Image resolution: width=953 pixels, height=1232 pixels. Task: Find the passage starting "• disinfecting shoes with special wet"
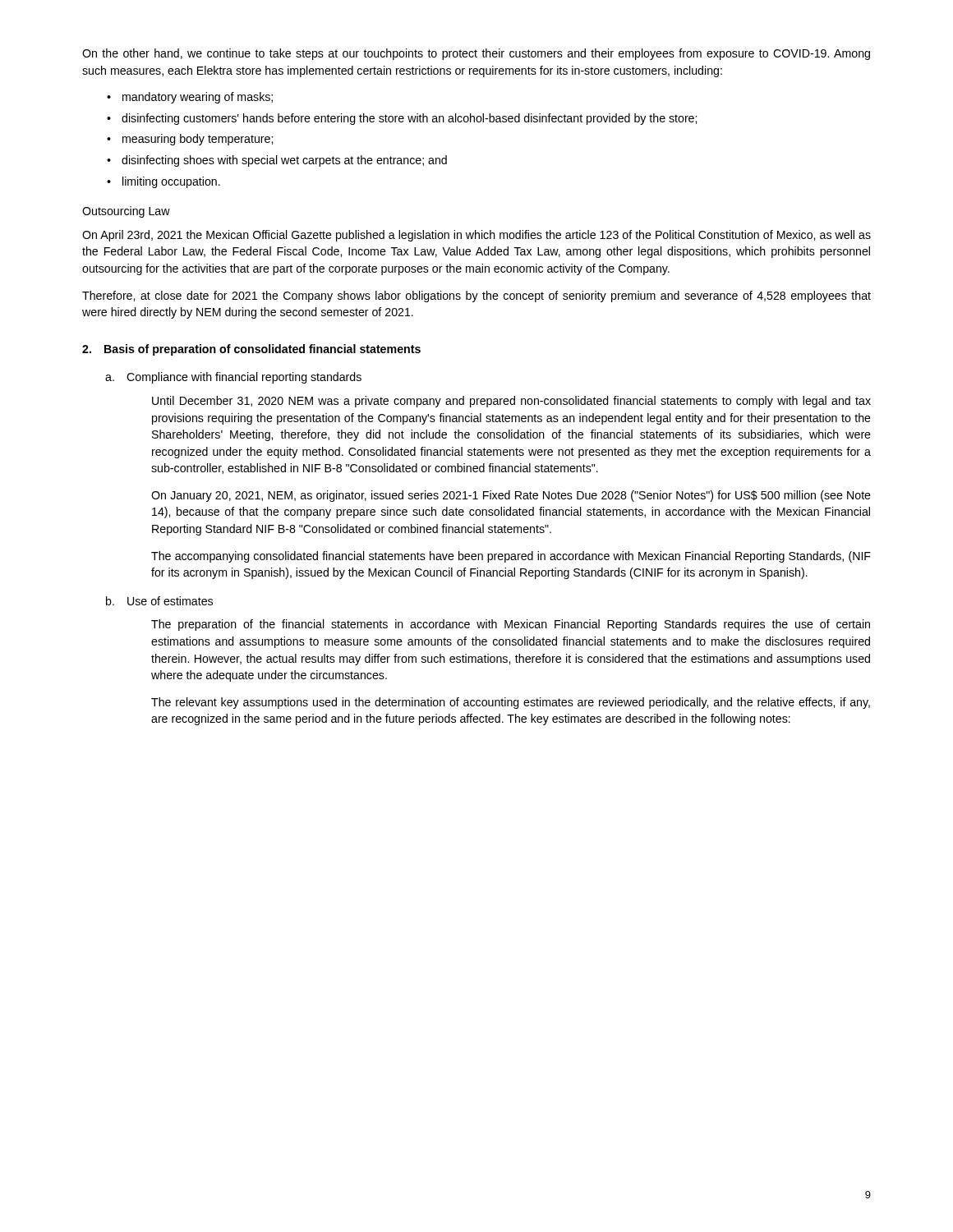pos(277,161)
